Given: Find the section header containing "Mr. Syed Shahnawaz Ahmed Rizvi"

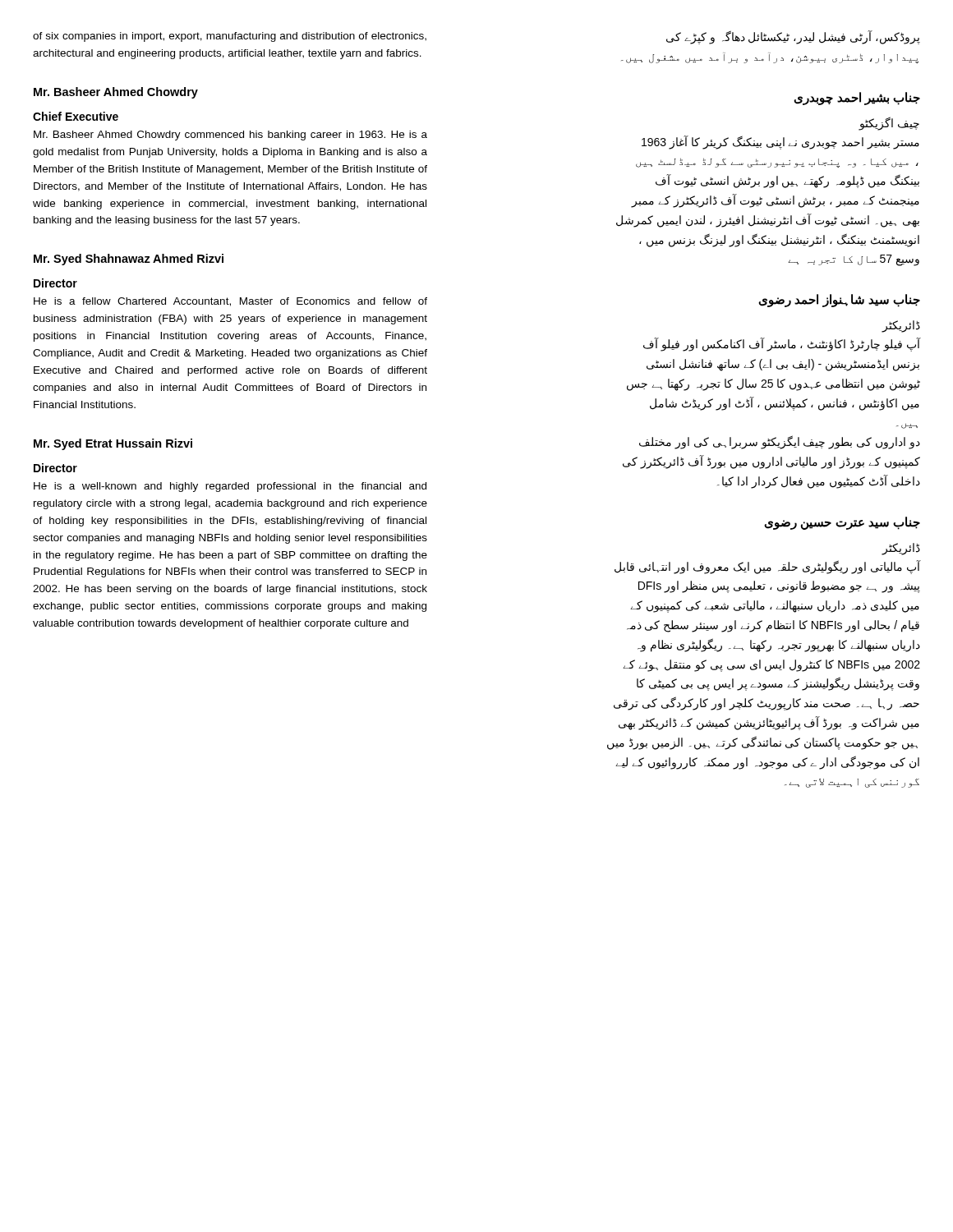Looking at the screenshot, I should pos(230,271).
